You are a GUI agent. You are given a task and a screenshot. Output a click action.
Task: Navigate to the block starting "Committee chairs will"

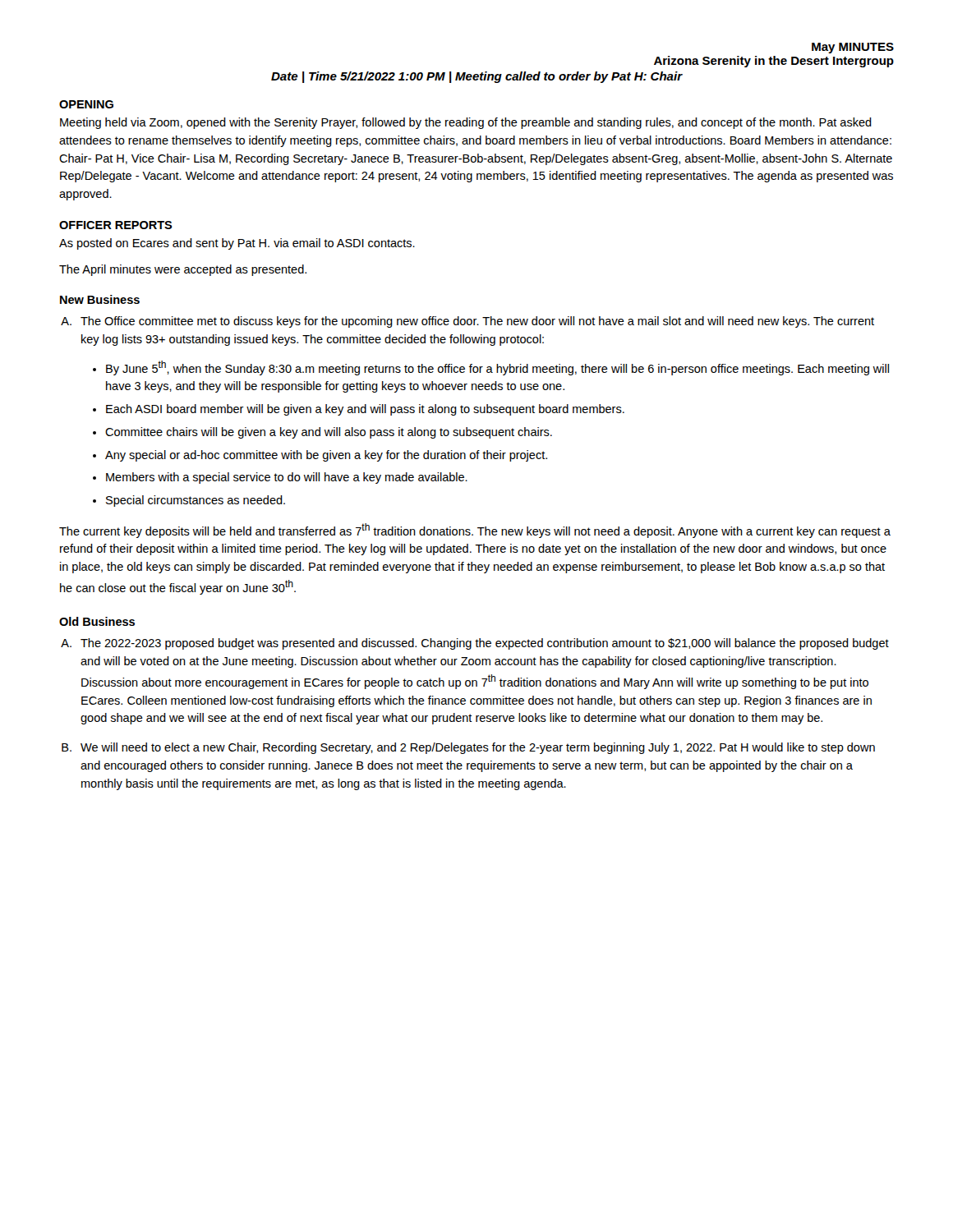point(329,432)
